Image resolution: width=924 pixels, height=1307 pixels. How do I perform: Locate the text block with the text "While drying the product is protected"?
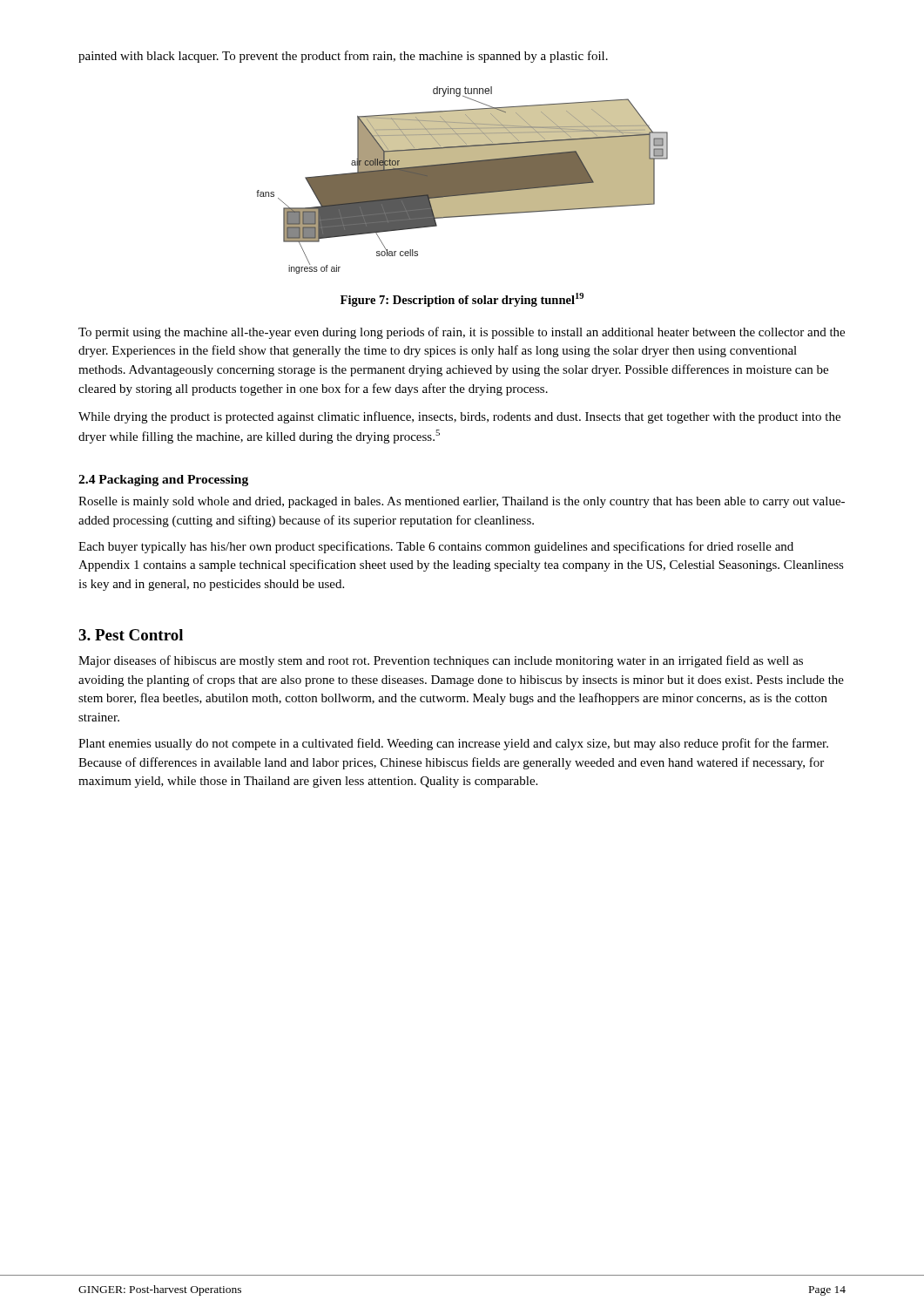tap(460, 427)
